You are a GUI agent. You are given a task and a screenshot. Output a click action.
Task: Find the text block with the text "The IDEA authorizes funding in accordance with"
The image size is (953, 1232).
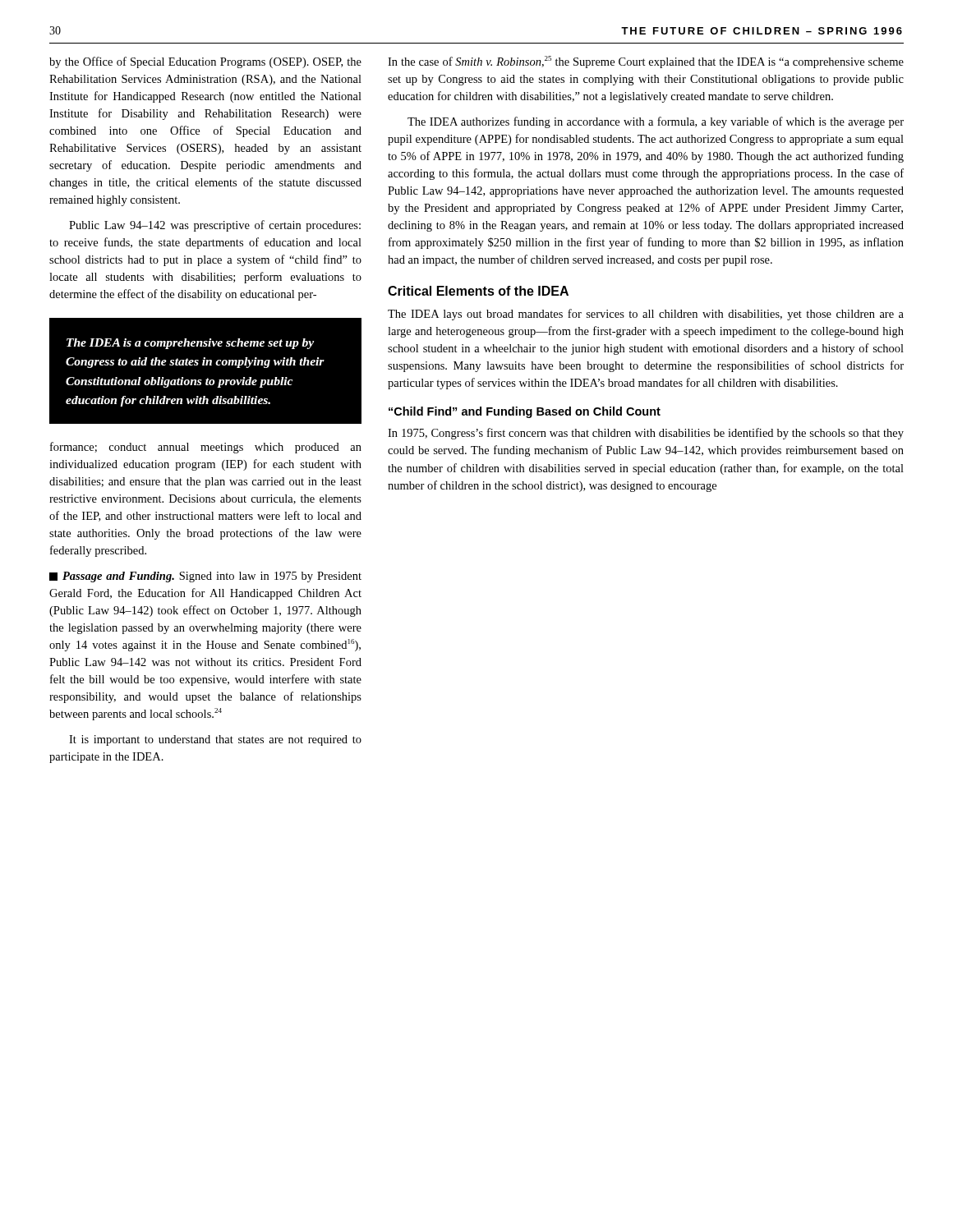pyautogui.click(x=646, y=191)
